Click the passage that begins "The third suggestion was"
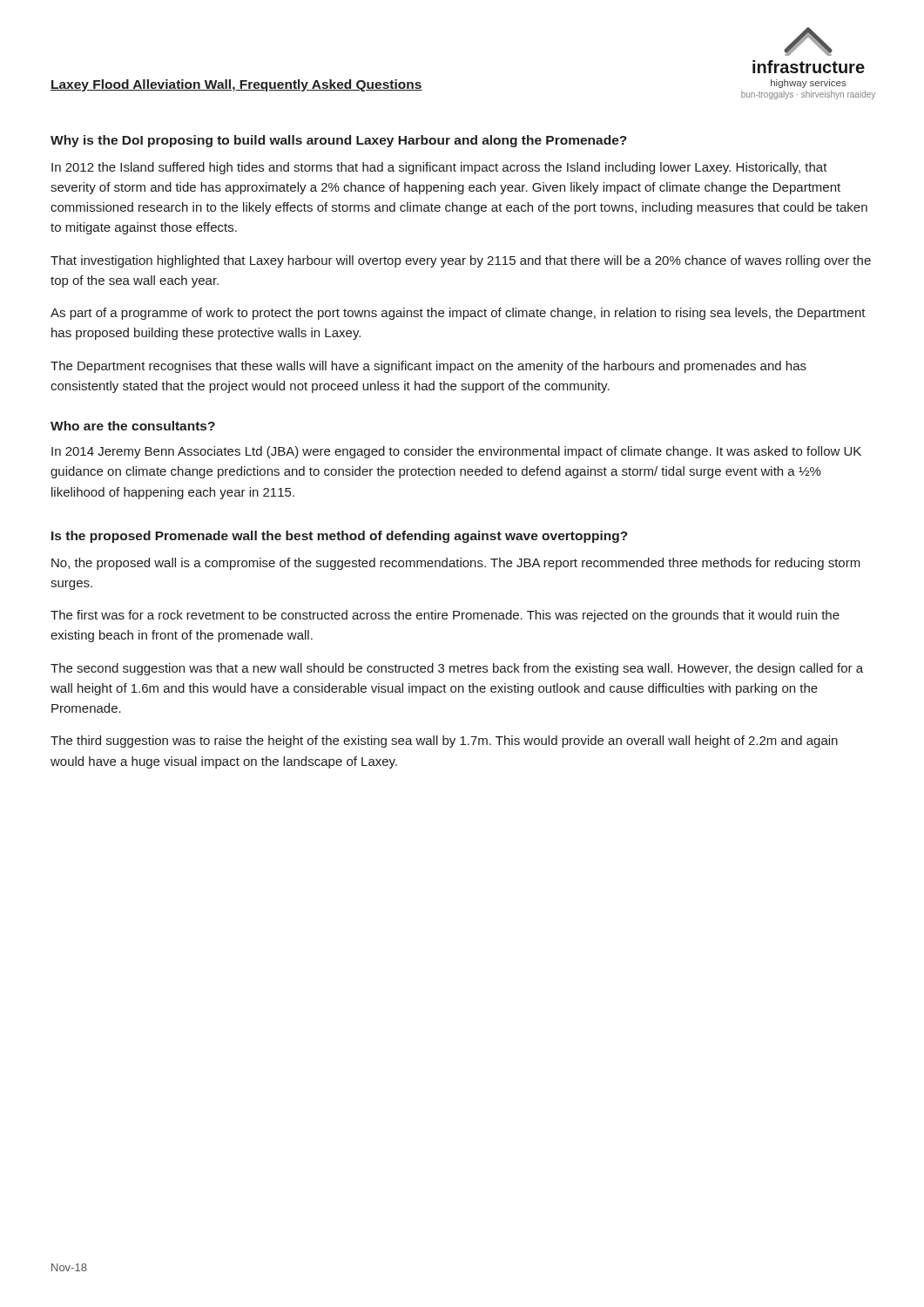 tap(444, 751)
